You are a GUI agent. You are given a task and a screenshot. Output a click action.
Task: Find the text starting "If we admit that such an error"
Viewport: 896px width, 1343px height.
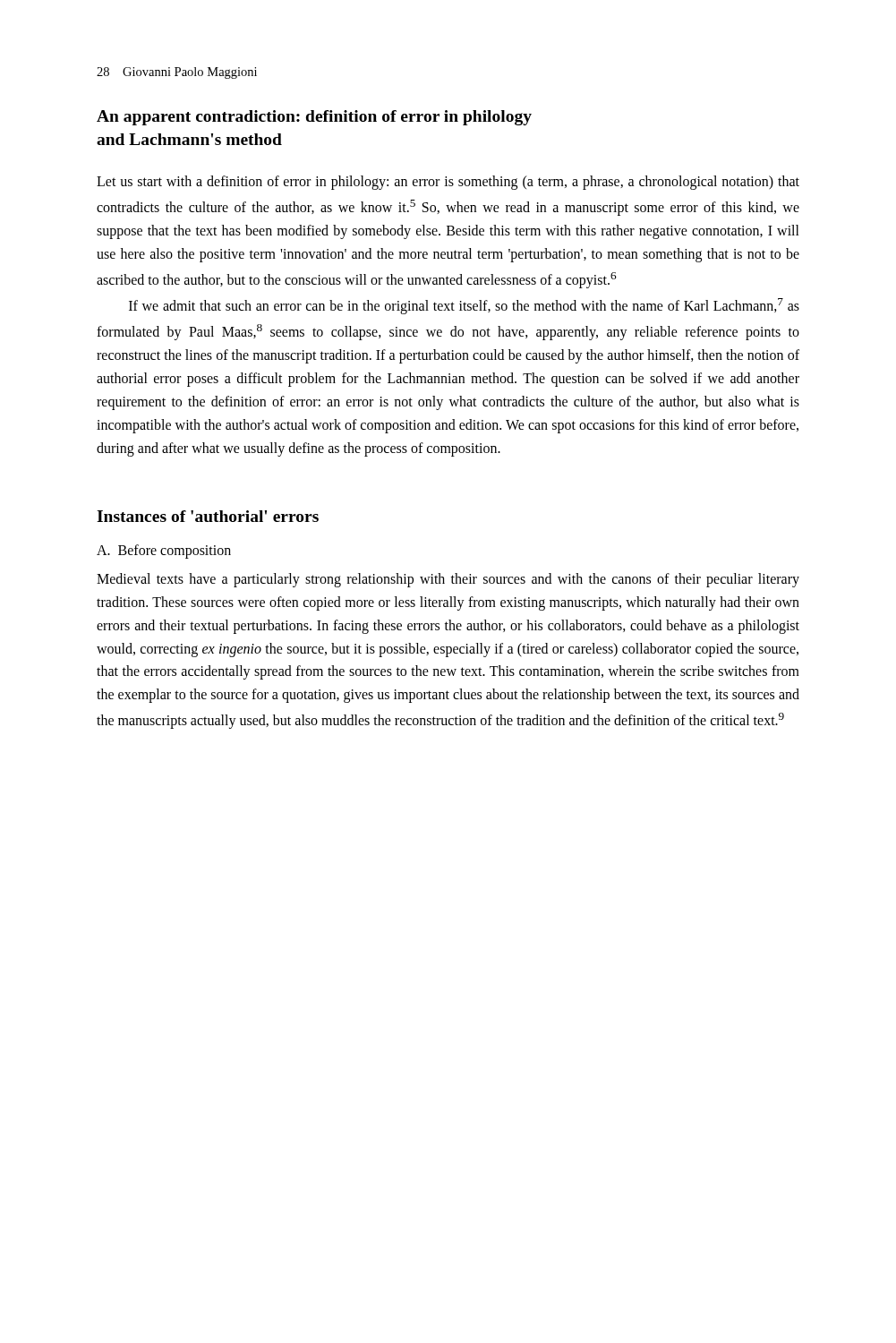coord(448,376)
